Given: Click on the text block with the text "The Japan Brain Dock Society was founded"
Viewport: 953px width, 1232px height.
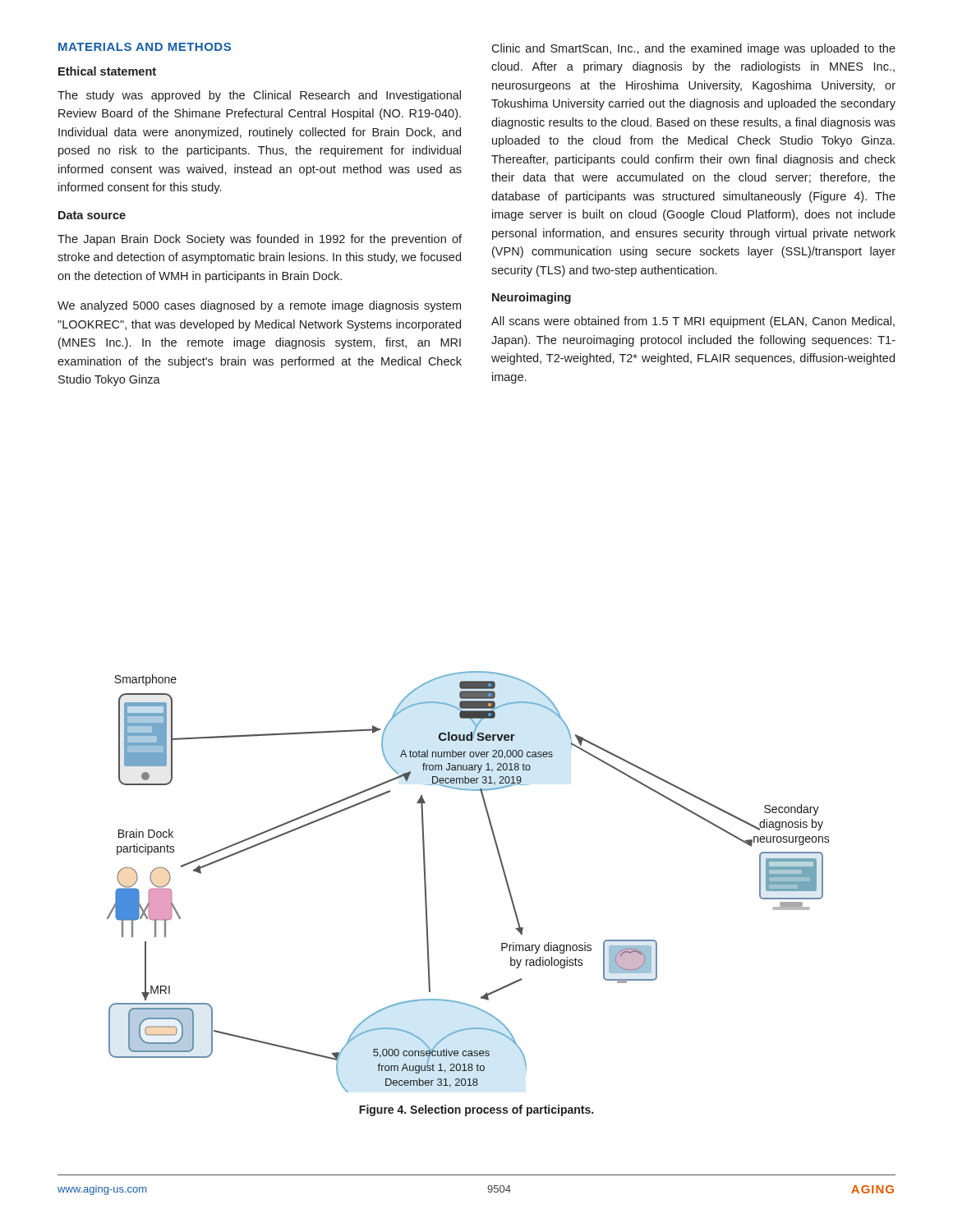Looking at the screenshot, I should click(x=260, y=257).
